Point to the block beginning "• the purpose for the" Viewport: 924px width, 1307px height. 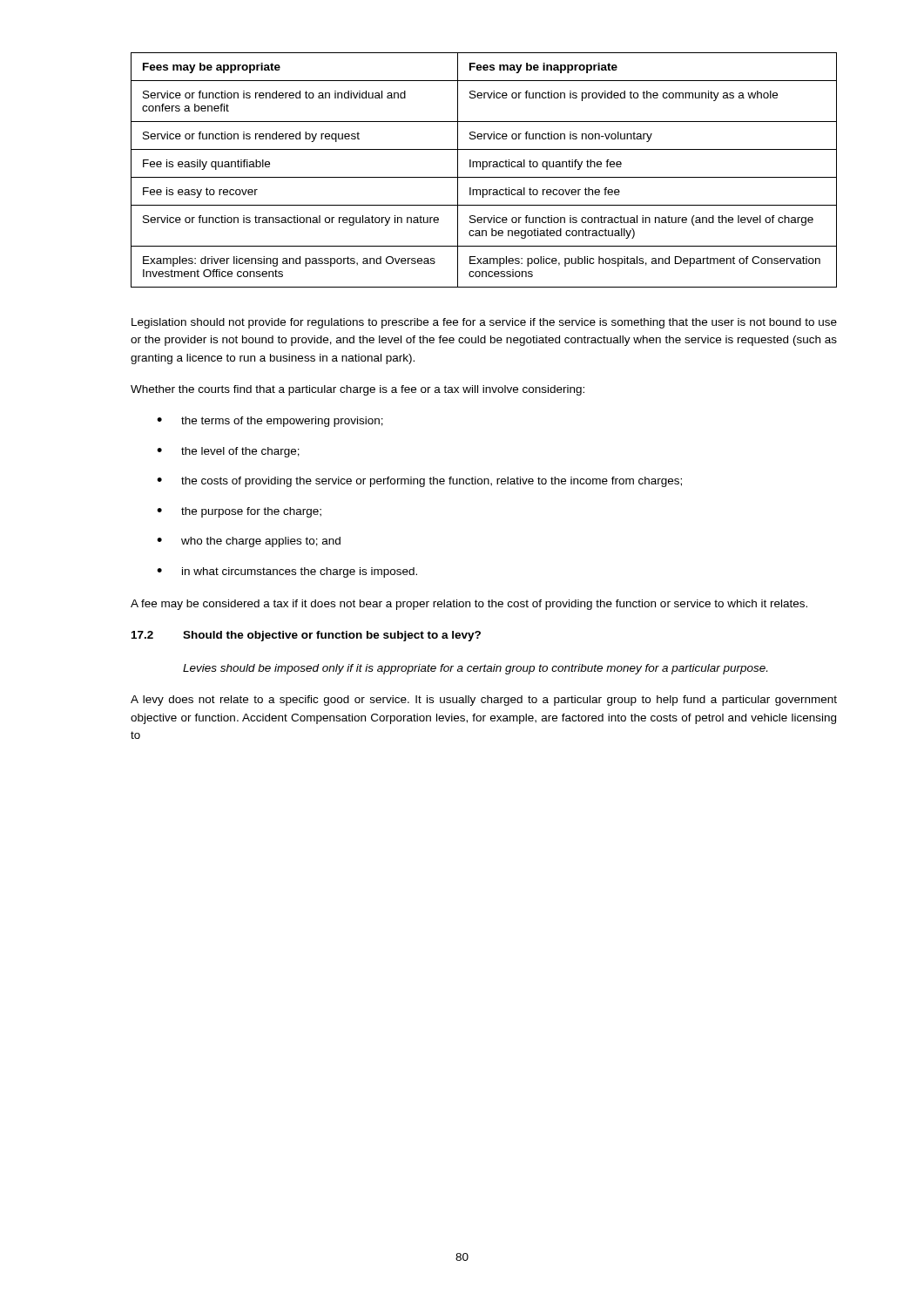(239, 512)
